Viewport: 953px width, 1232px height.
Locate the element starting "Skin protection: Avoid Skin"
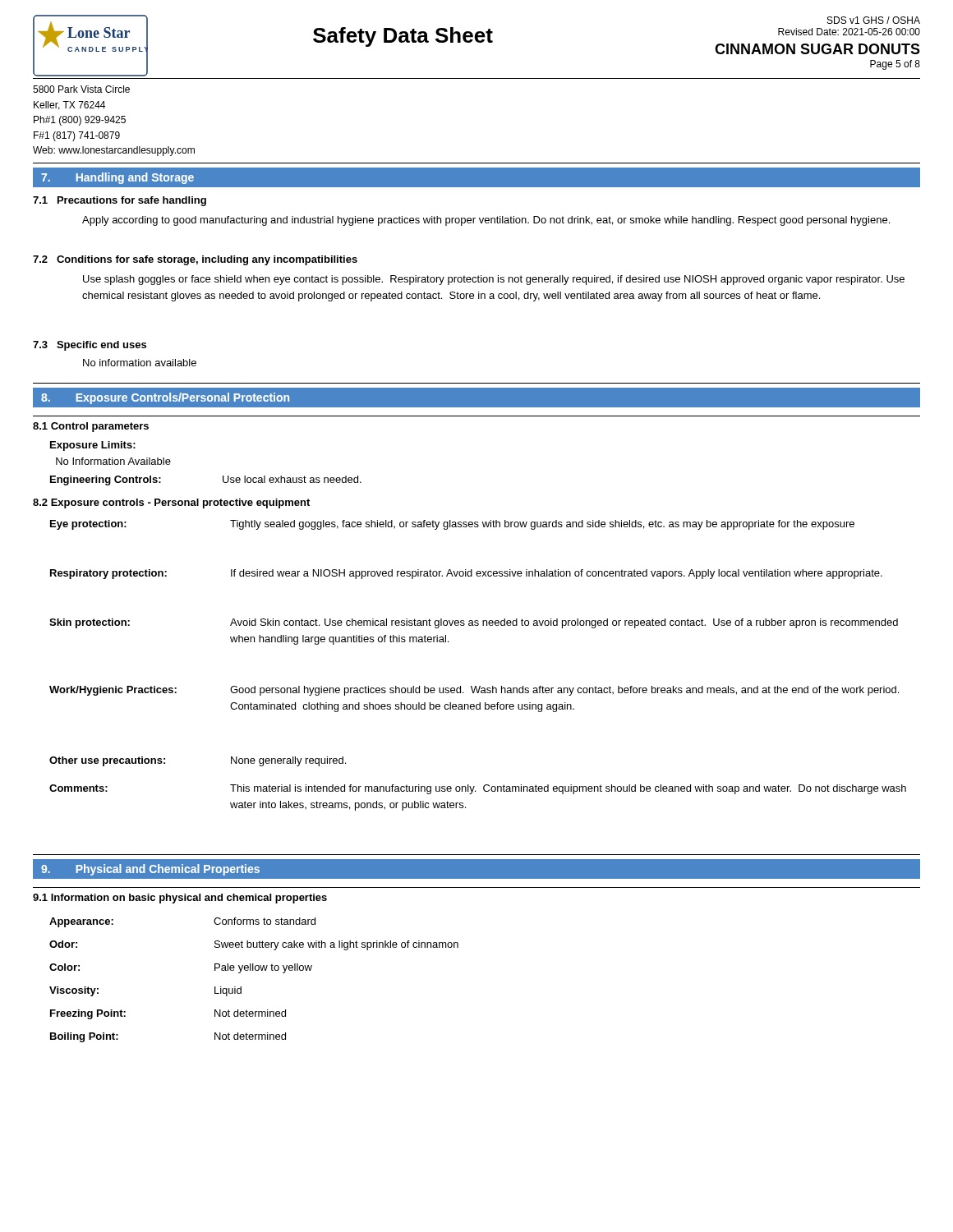[476, 630]
